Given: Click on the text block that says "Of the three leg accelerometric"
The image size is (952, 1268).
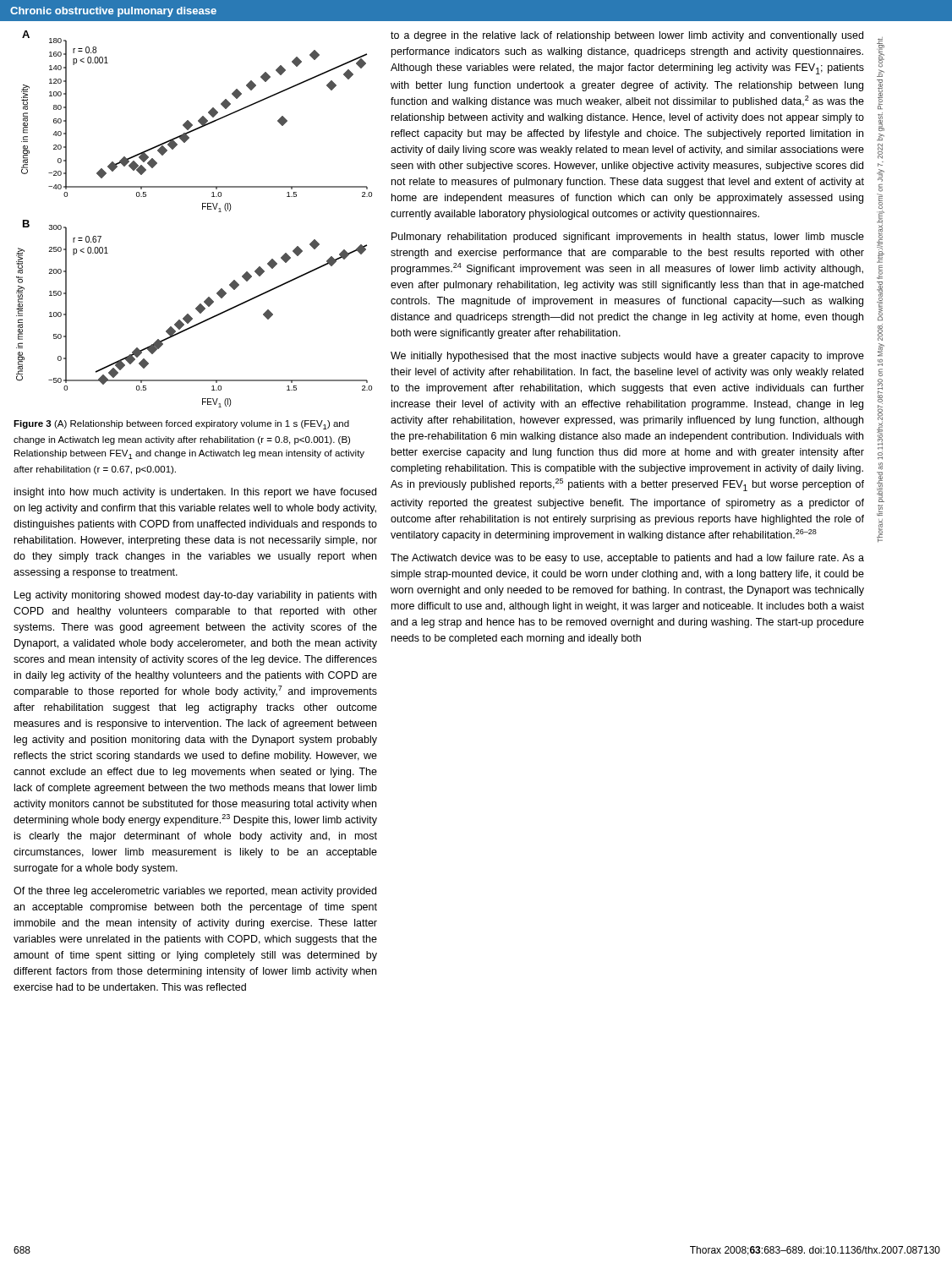Looking at the screenshot, I should coord(195,940).
